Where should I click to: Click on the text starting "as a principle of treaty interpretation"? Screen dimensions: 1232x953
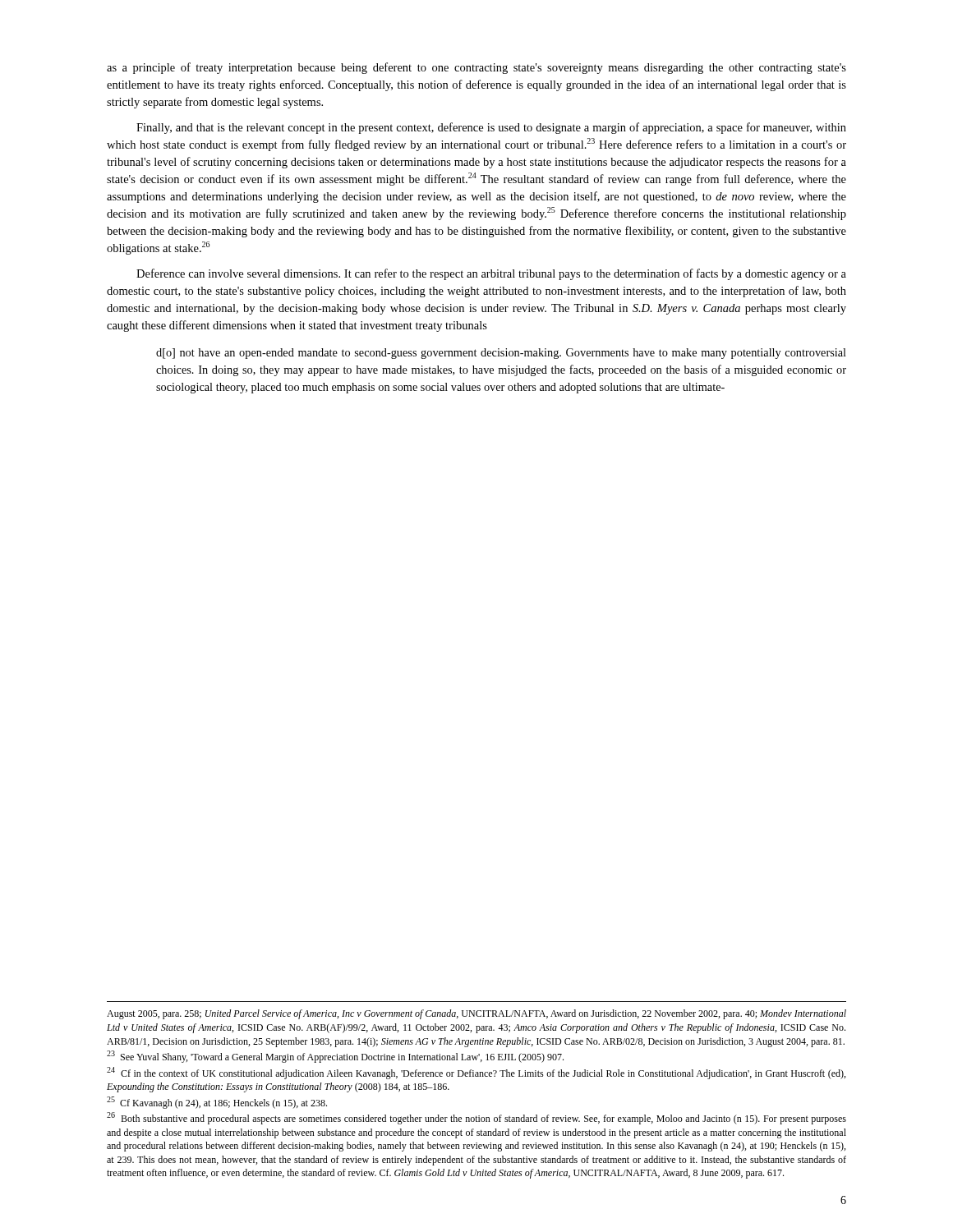pos(476,85)
